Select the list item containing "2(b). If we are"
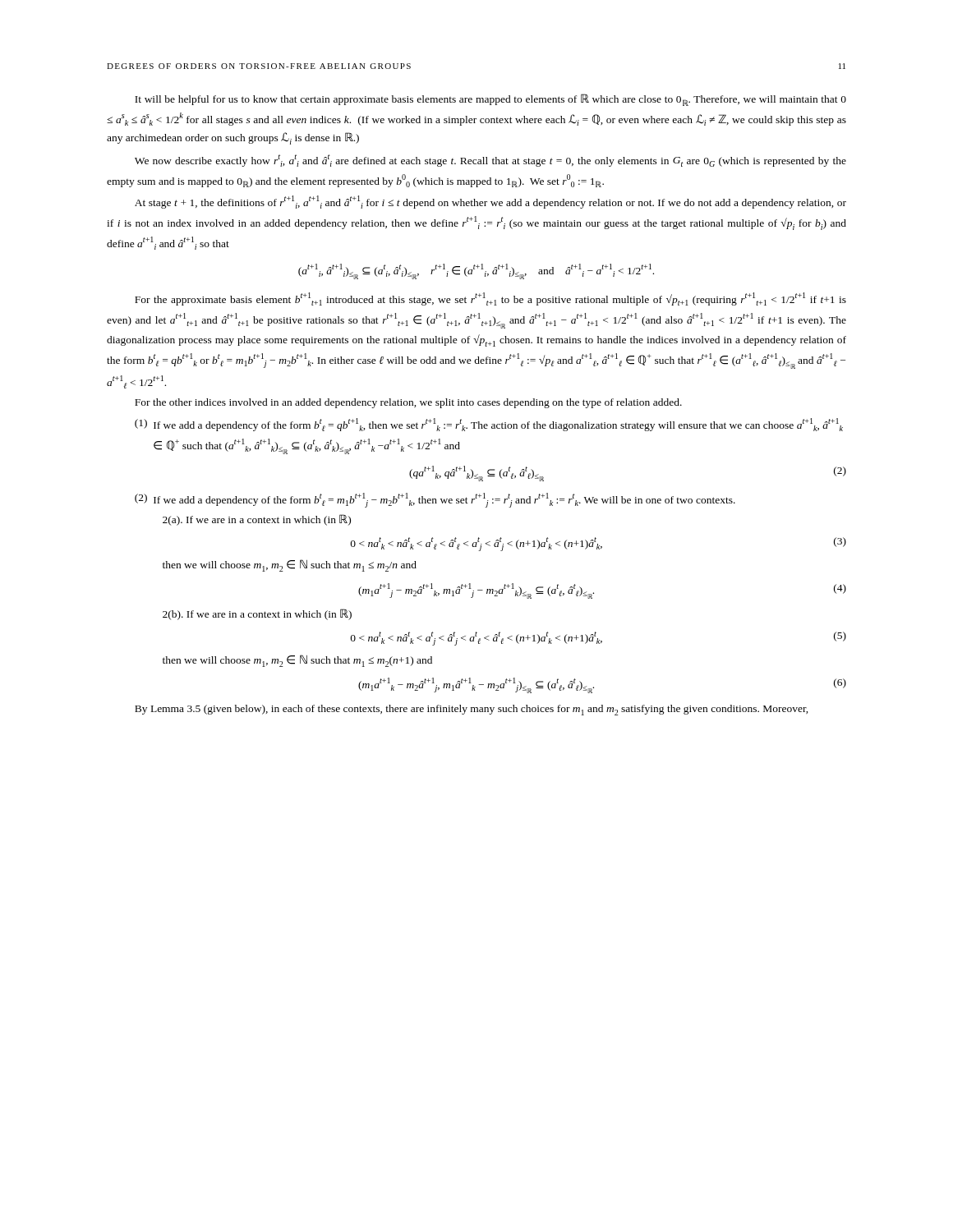 click(257, 614)
